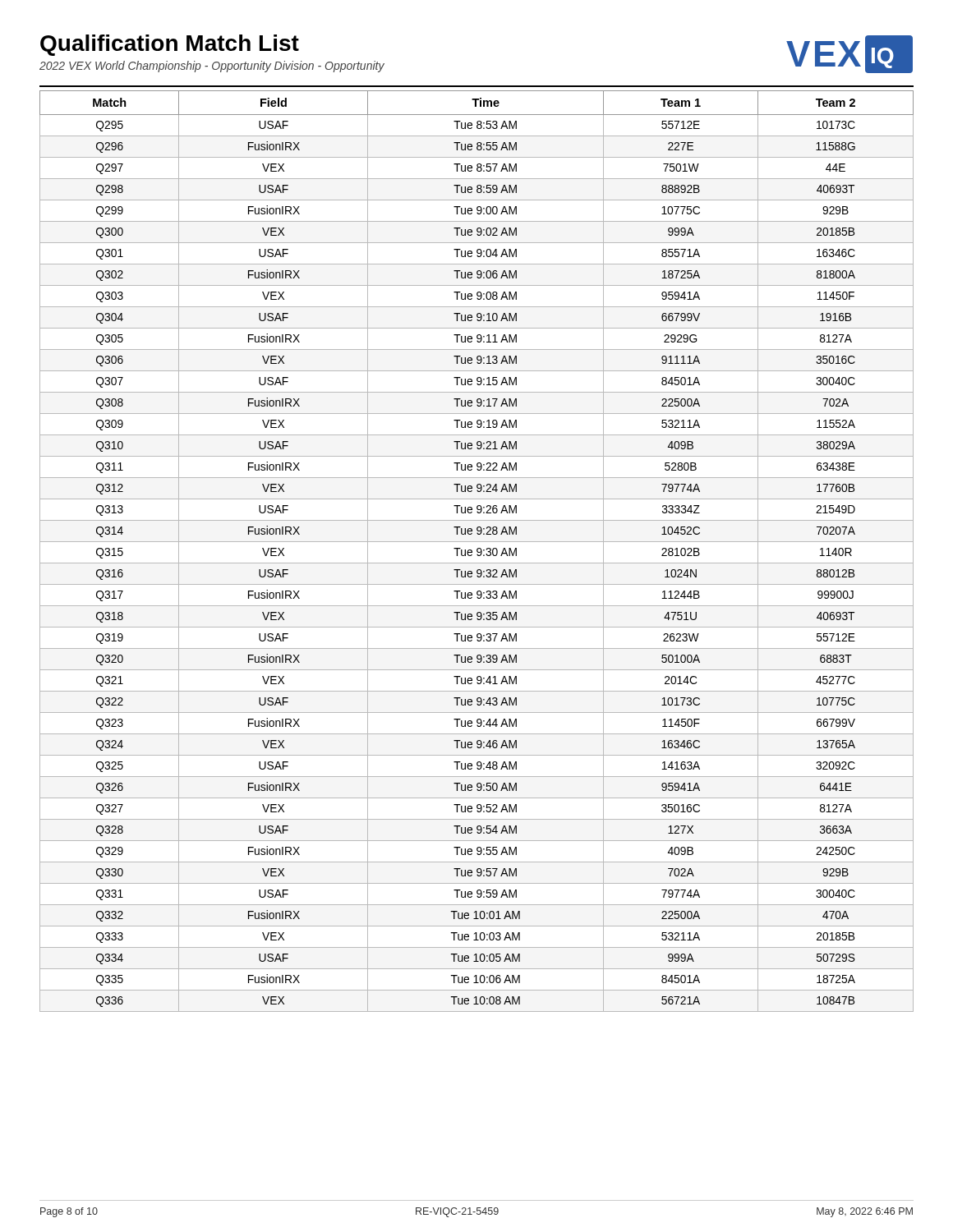
Task: Point to the text starting "2022 VEX World Championship -"
Action: tap(212, 65)
